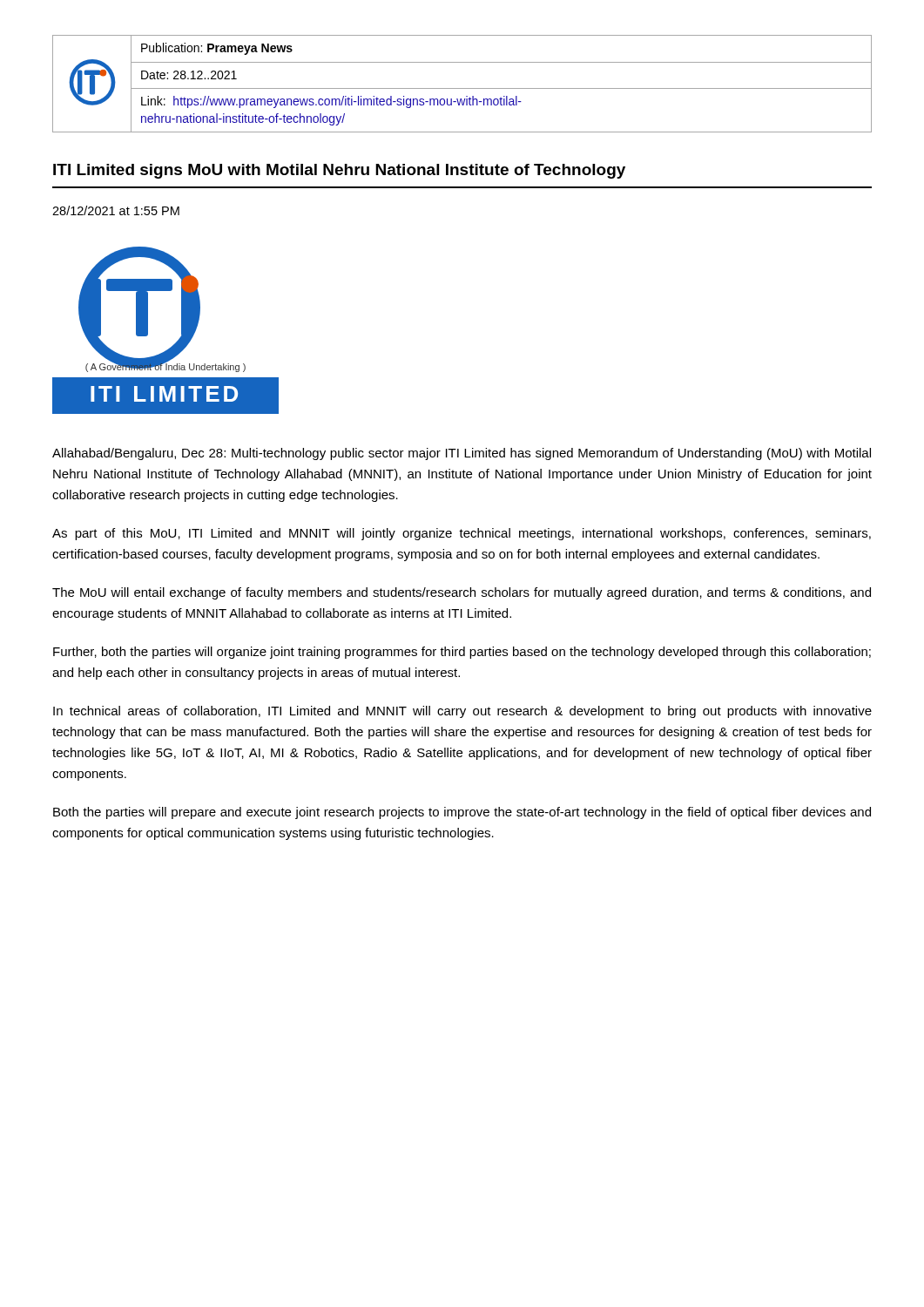Navigate to the passage starting "Both the parties will prepare and"
This screenshot has height=1307, width=924.
tap(462, 822)
